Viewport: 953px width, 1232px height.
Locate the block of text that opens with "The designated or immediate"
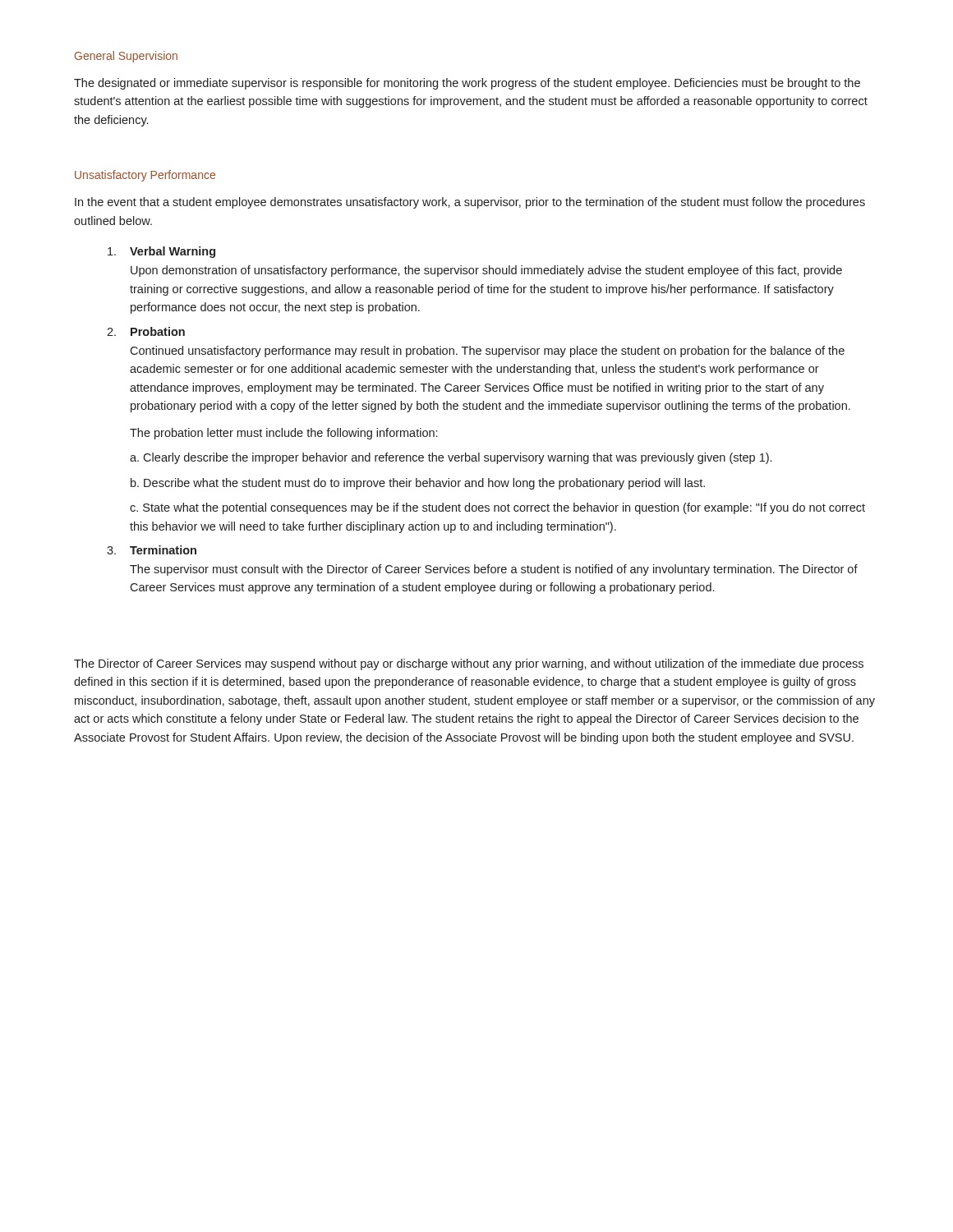pyautogui.click(x=471, y=101)
